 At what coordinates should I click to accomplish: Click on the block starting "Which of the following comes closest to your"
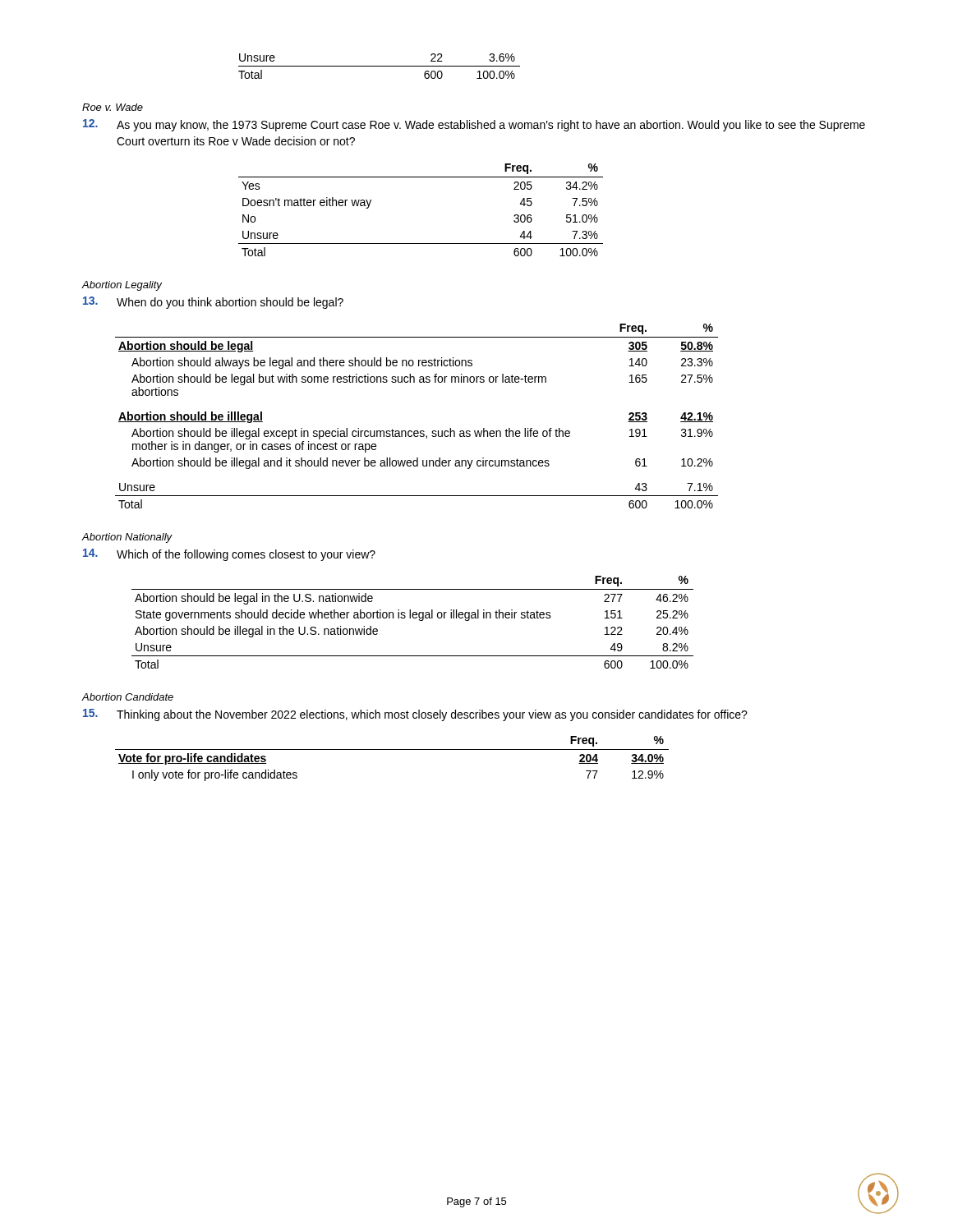[x=229, y=554]
